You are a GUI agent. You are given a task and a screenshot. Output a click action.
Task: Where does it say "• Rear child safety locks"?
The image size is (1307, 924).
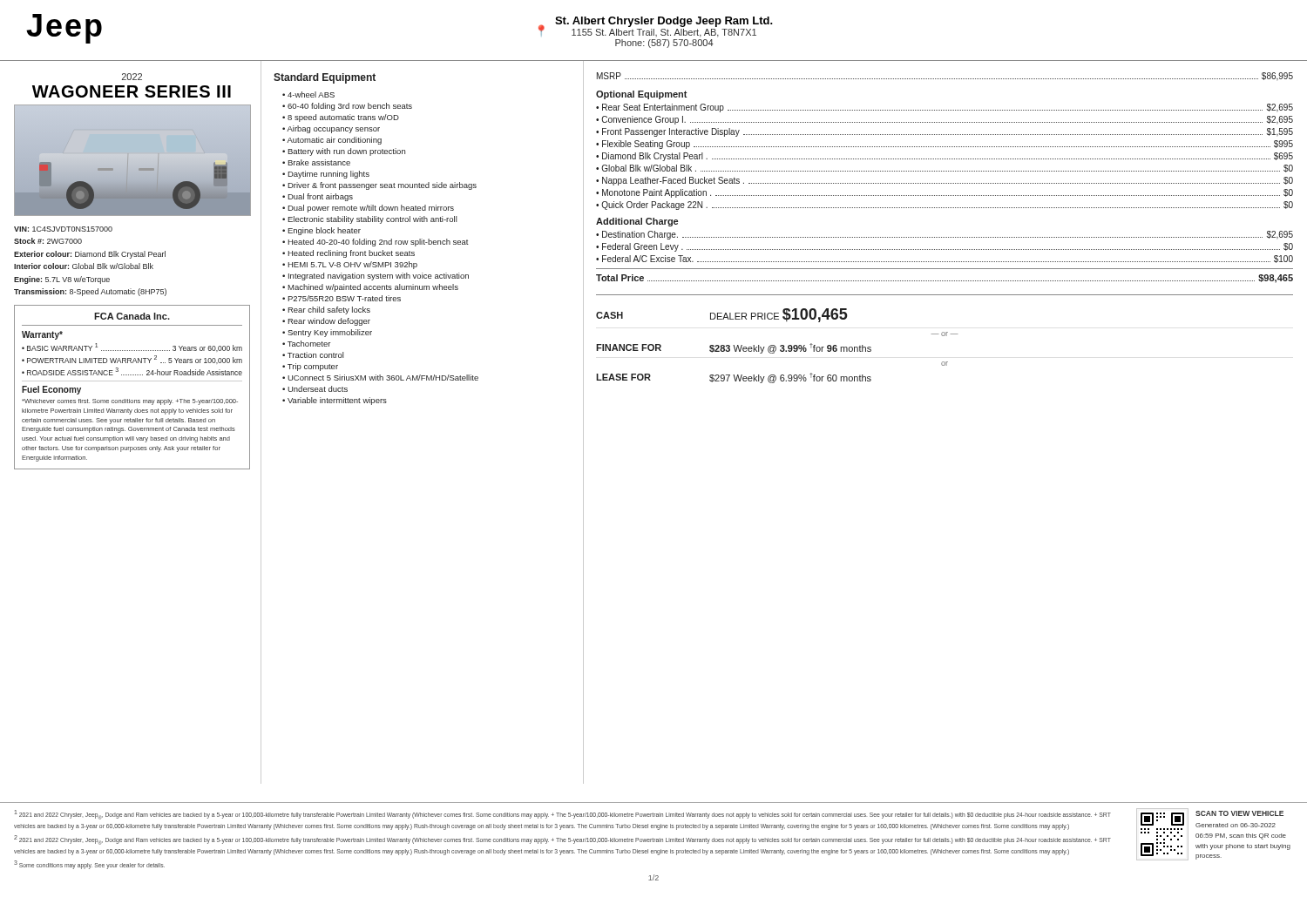pyautogui.click(x=326, y=310)
